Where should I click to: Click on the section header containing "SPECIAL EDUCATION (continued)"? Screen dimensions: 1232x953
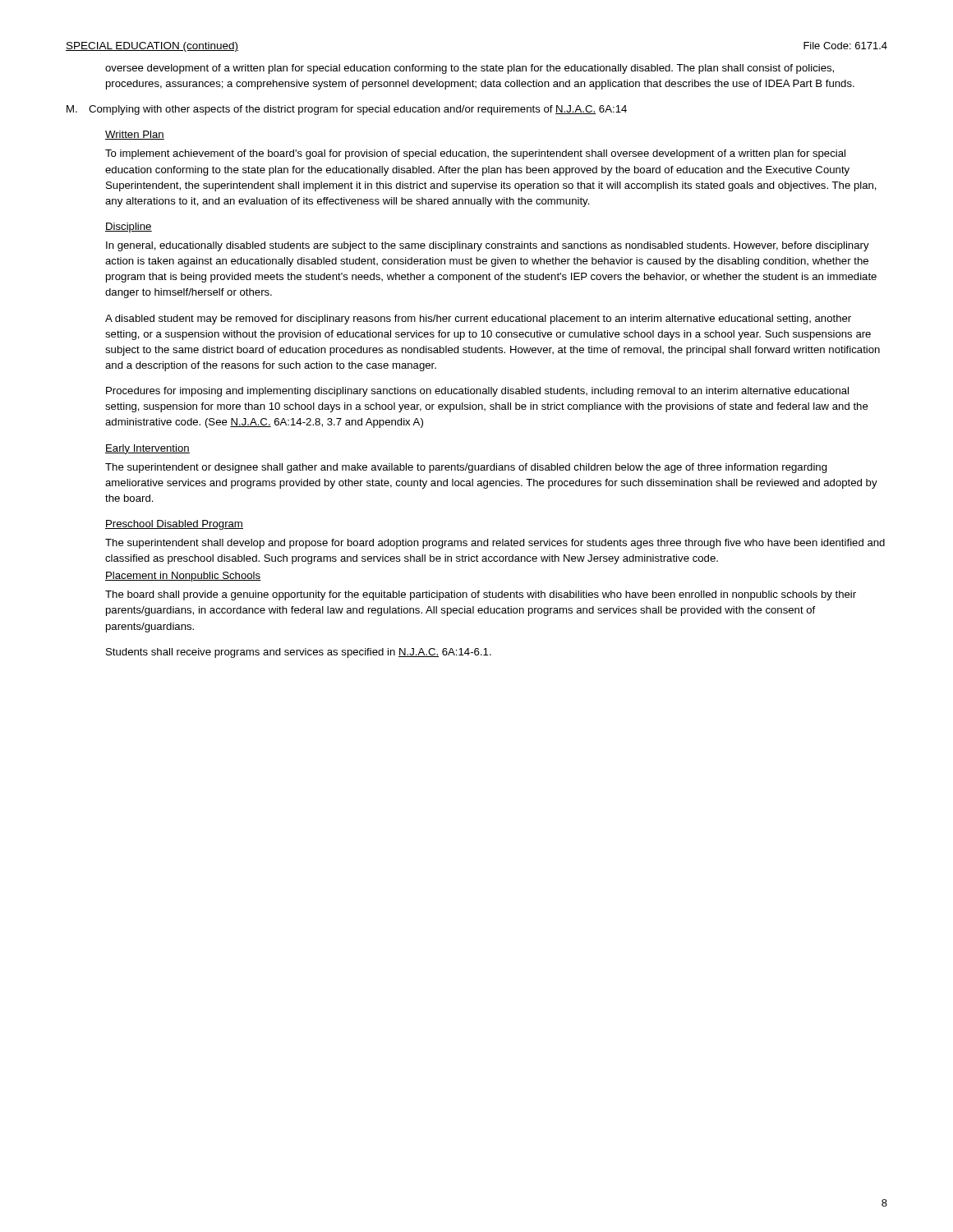coord(152,46)
